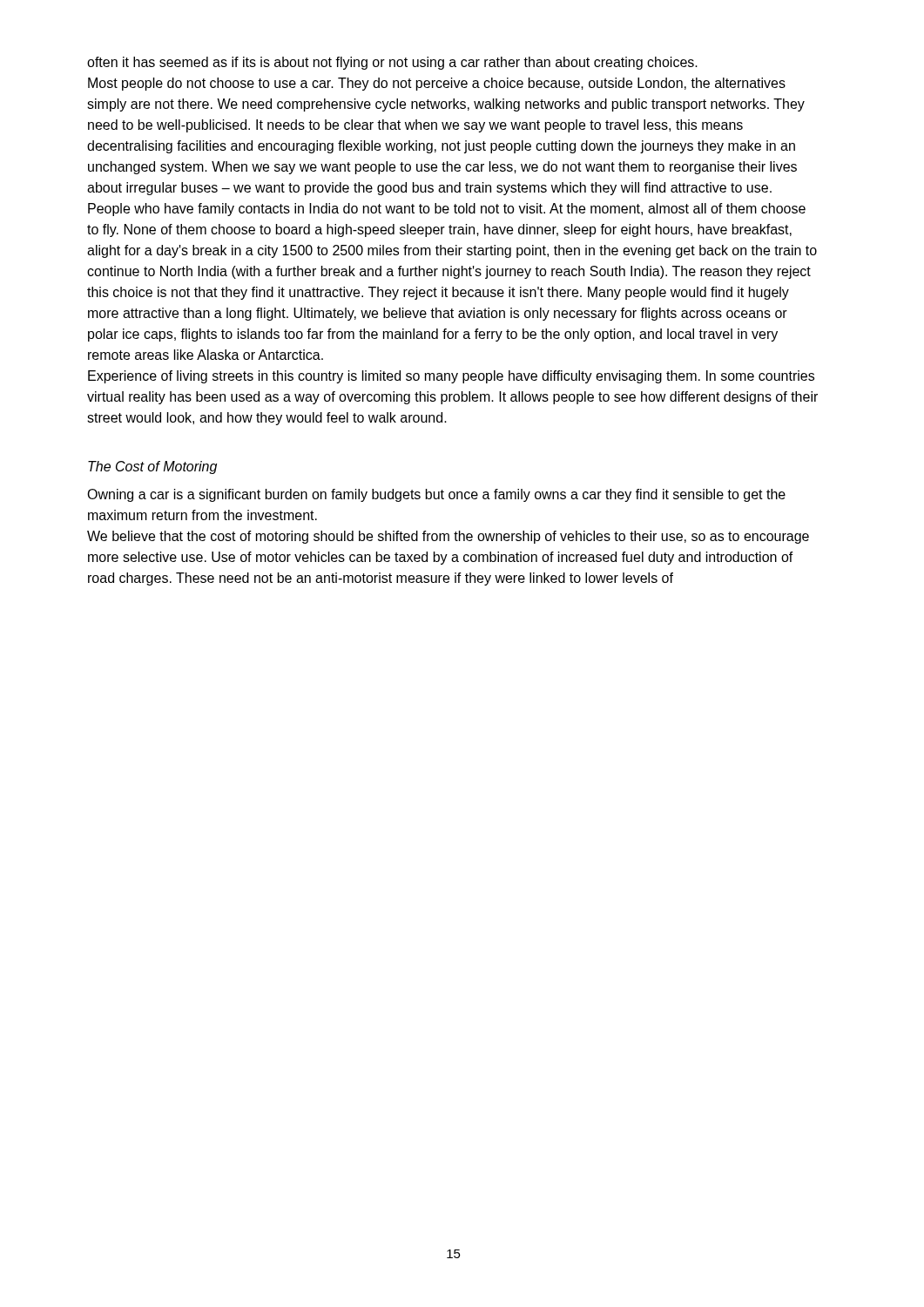Click on the text block that says "People who have family"
This screenshot has height=1307, width=924.
click(453, 282)
